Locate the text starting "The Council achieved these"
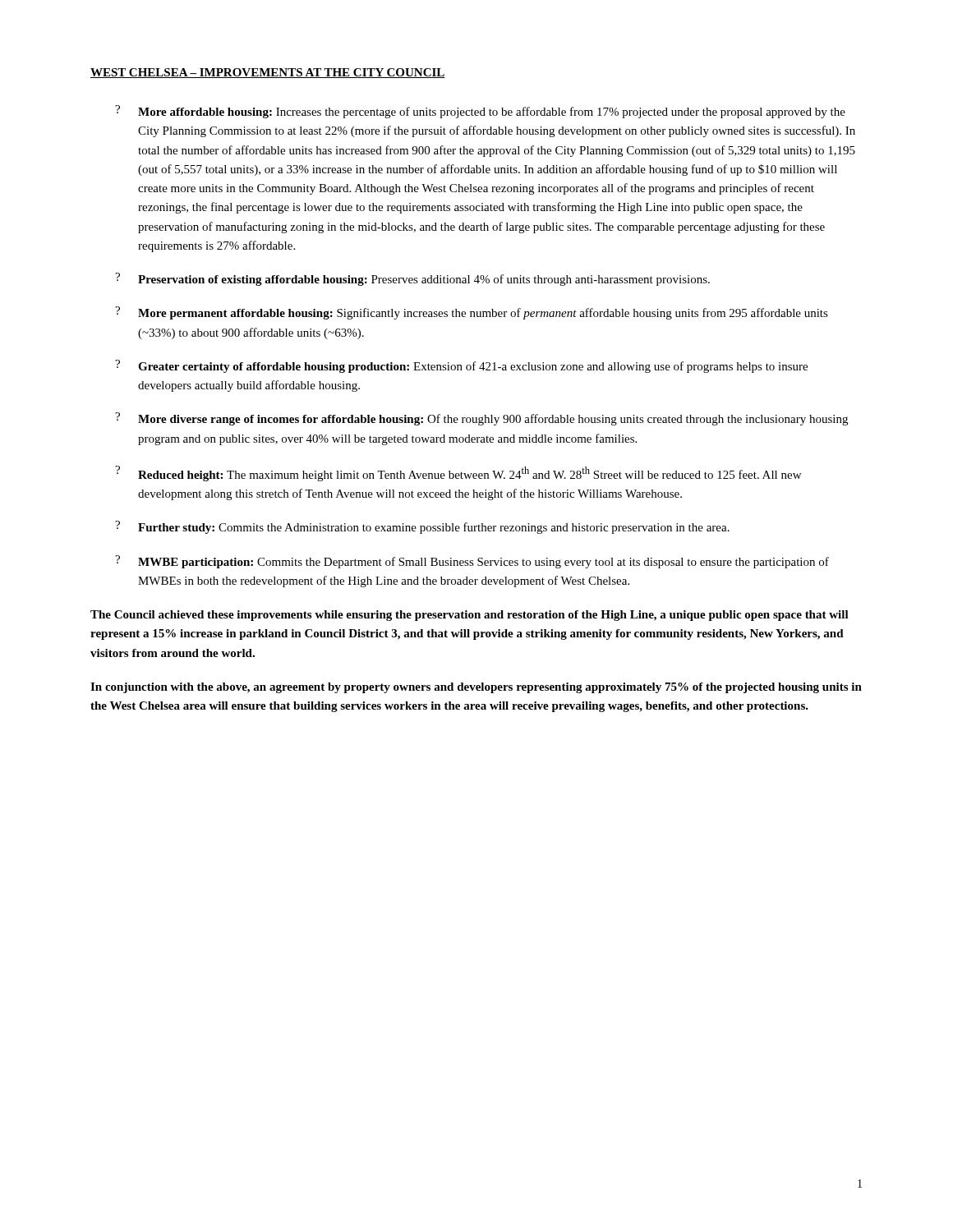The width and height of the screenshot is (953, 1232). coord(469,633)
